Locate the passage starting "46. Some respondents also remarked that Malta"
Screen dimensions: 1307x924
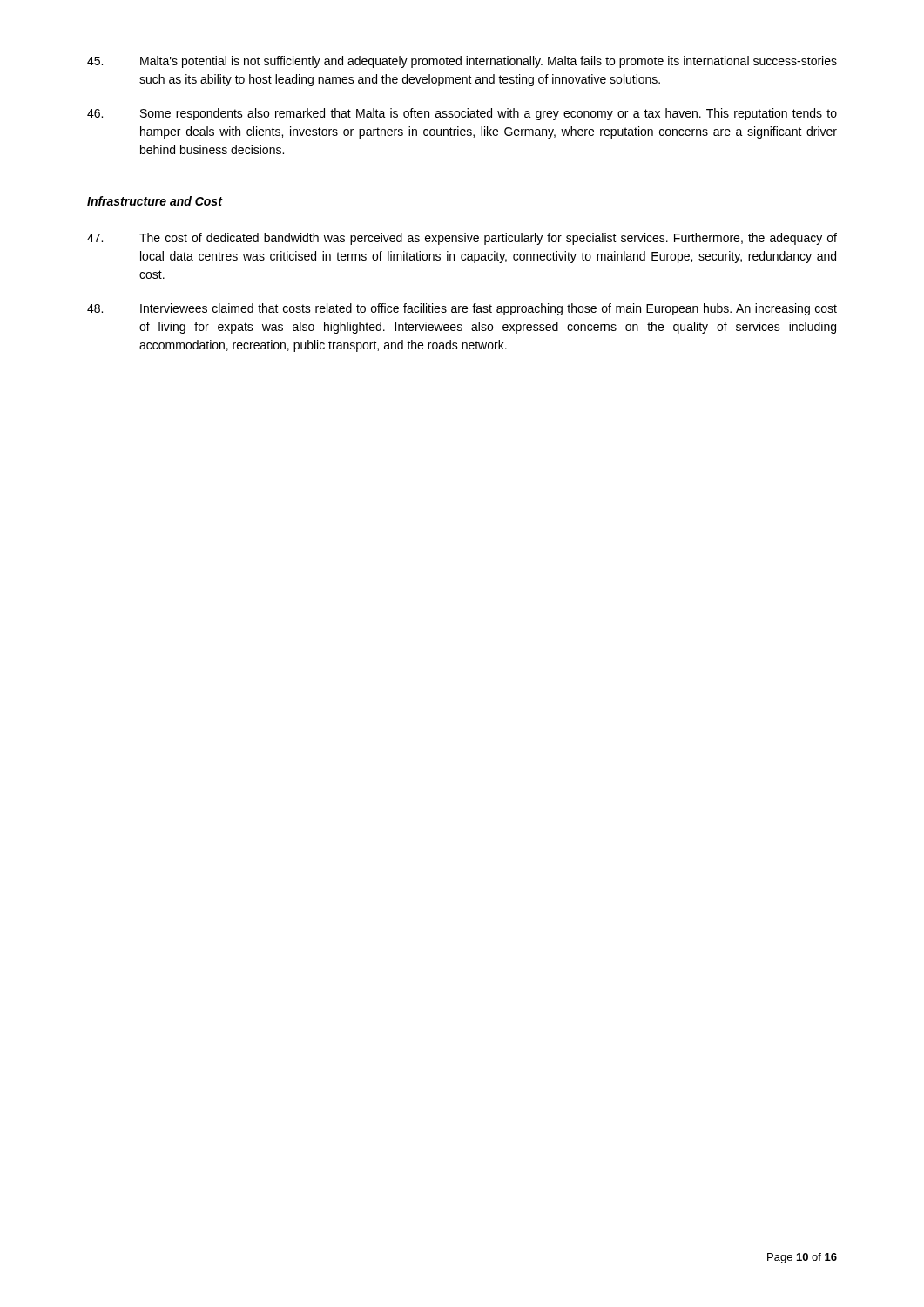click(x=462, y=132)
